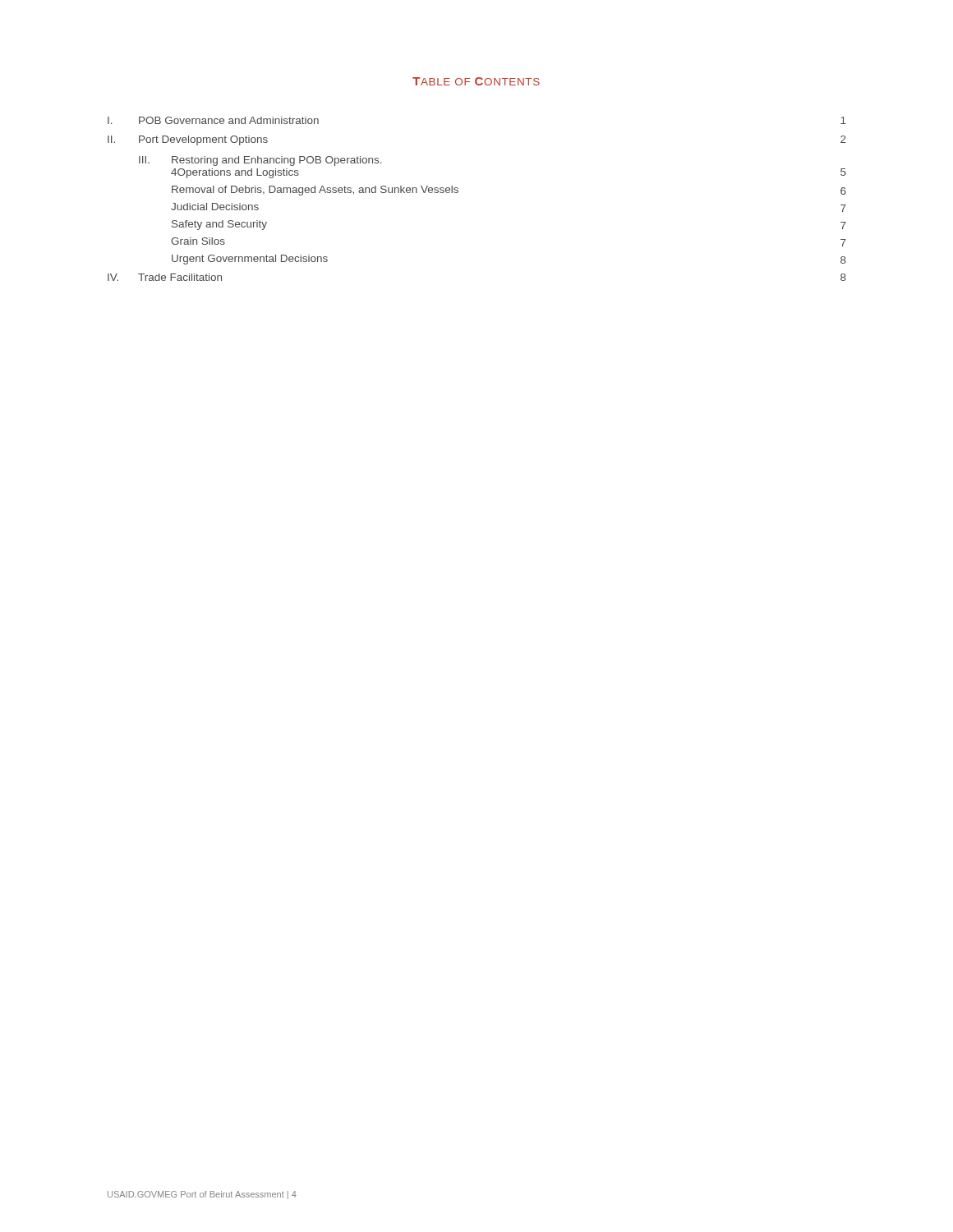Navigate to the region starting "Grain Silos 7"
Screen dimensions: 1232x953
click(193, 242)
